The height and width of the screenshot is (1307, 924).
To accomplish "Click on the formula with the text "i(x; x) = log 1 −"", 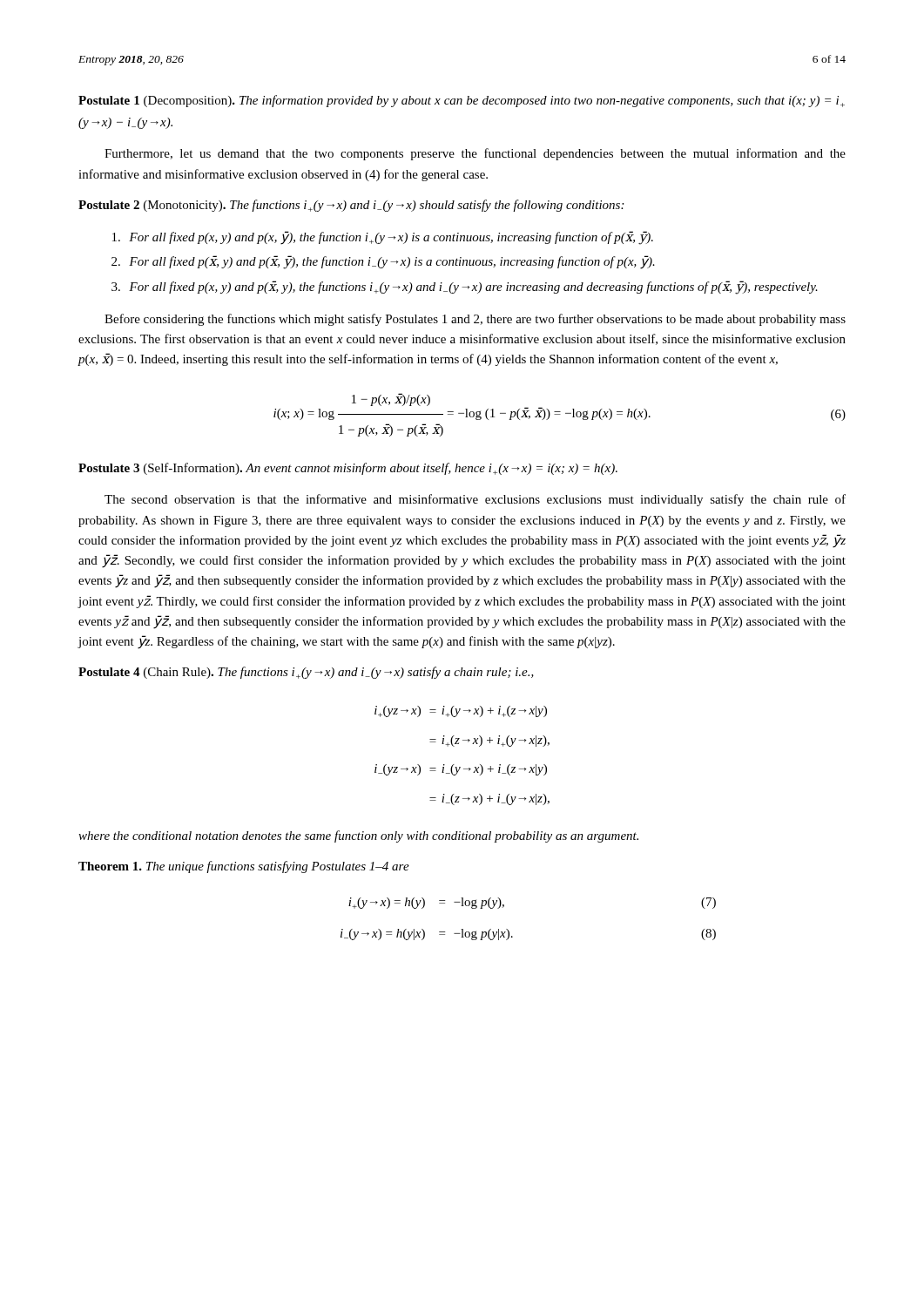I will (x=462, y=414).
